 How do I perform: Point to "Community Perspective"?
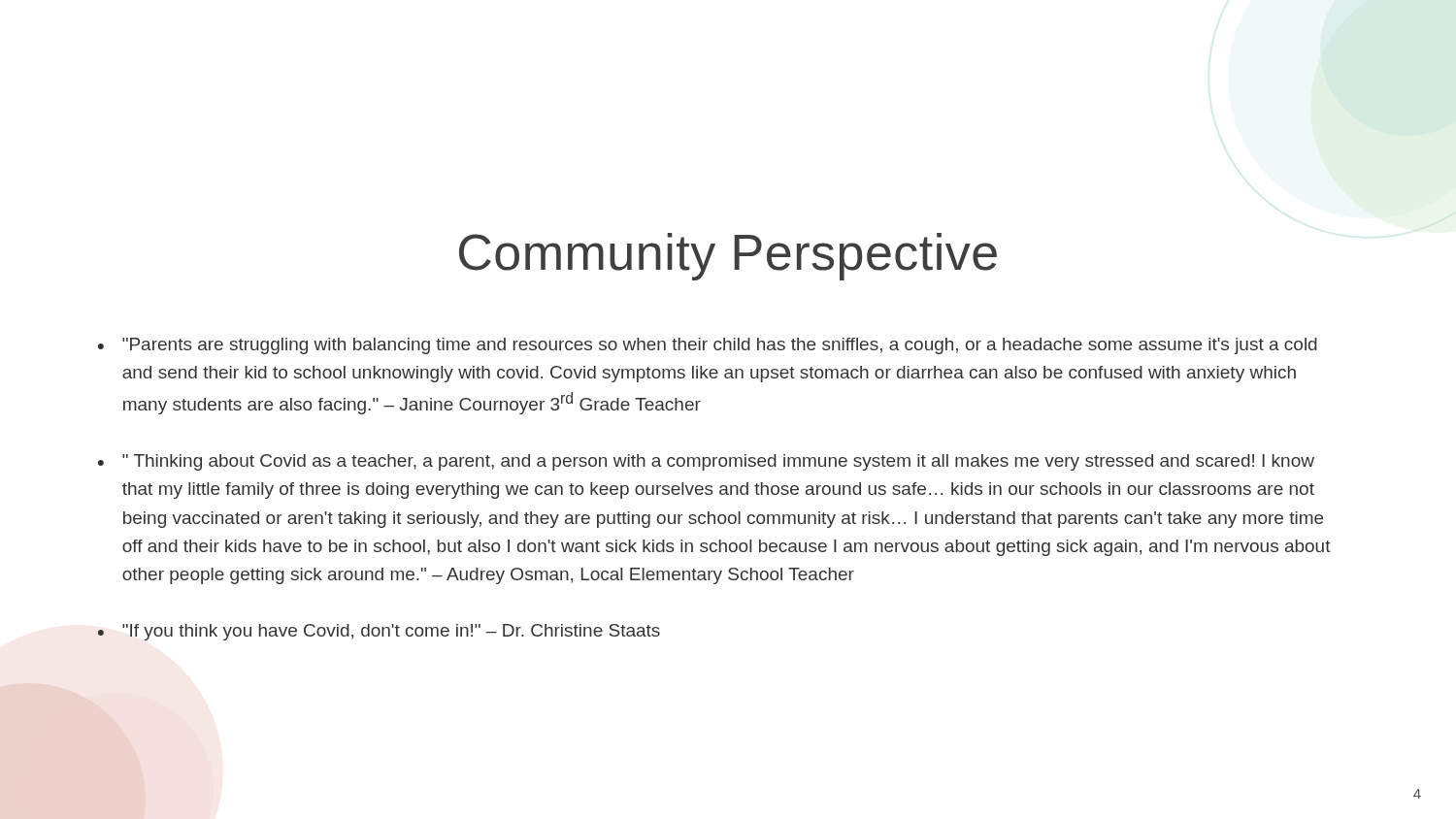(728, 252)
